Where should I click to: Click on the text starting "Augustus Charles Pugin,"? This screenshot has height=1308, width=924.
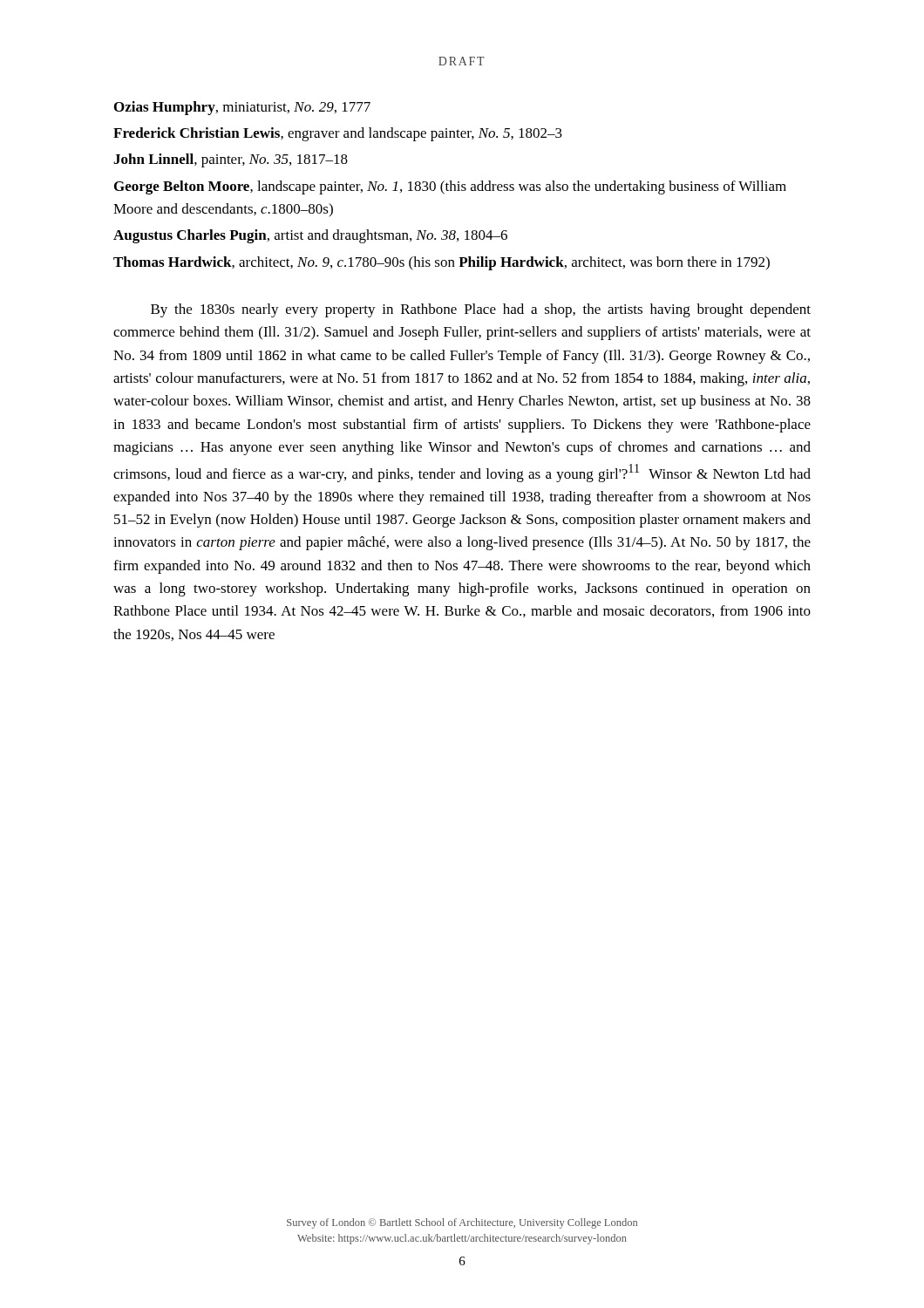click(x=311, y=235)
